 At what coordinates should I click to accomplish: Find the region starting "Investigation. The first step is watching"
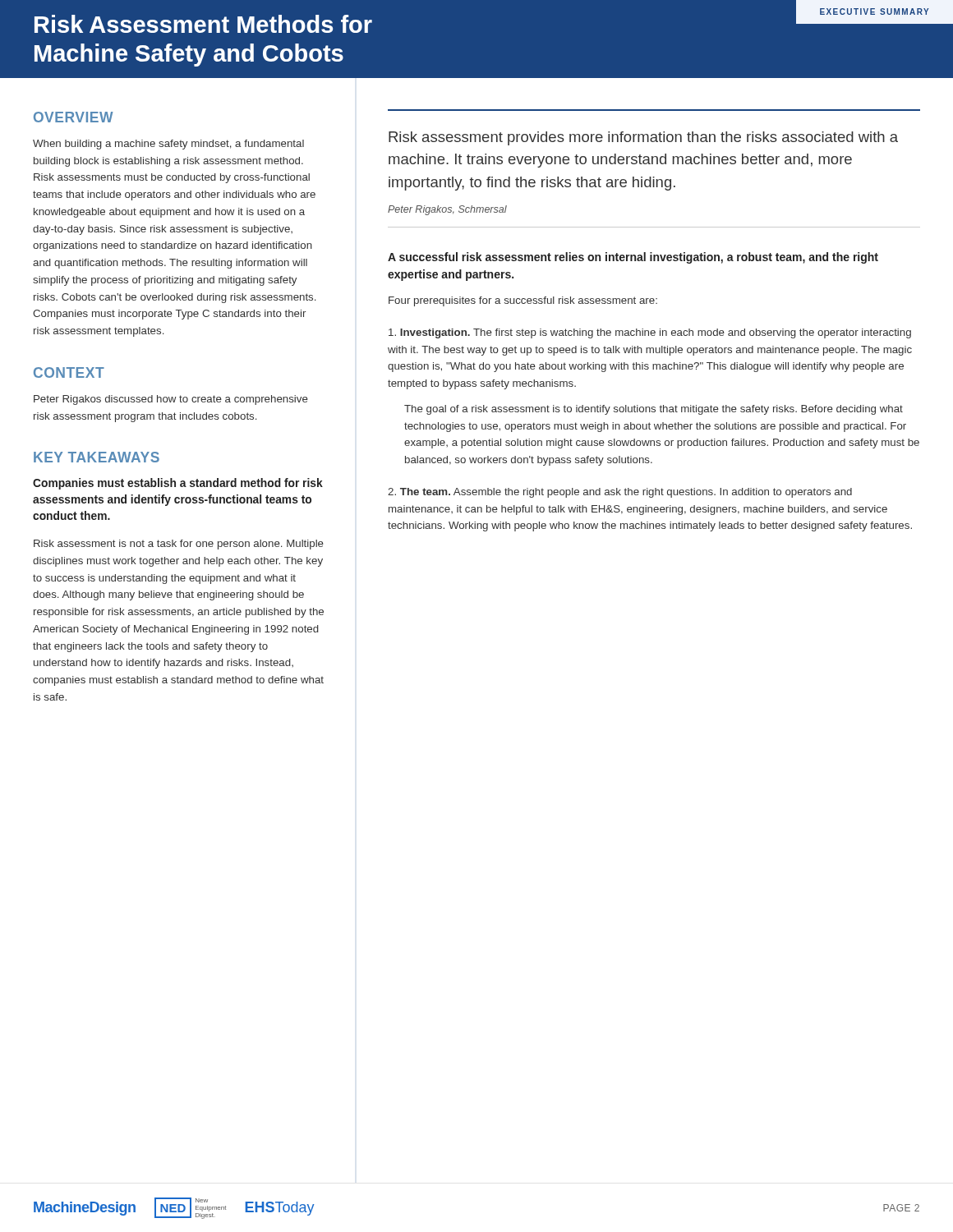[x=650, y=358]
